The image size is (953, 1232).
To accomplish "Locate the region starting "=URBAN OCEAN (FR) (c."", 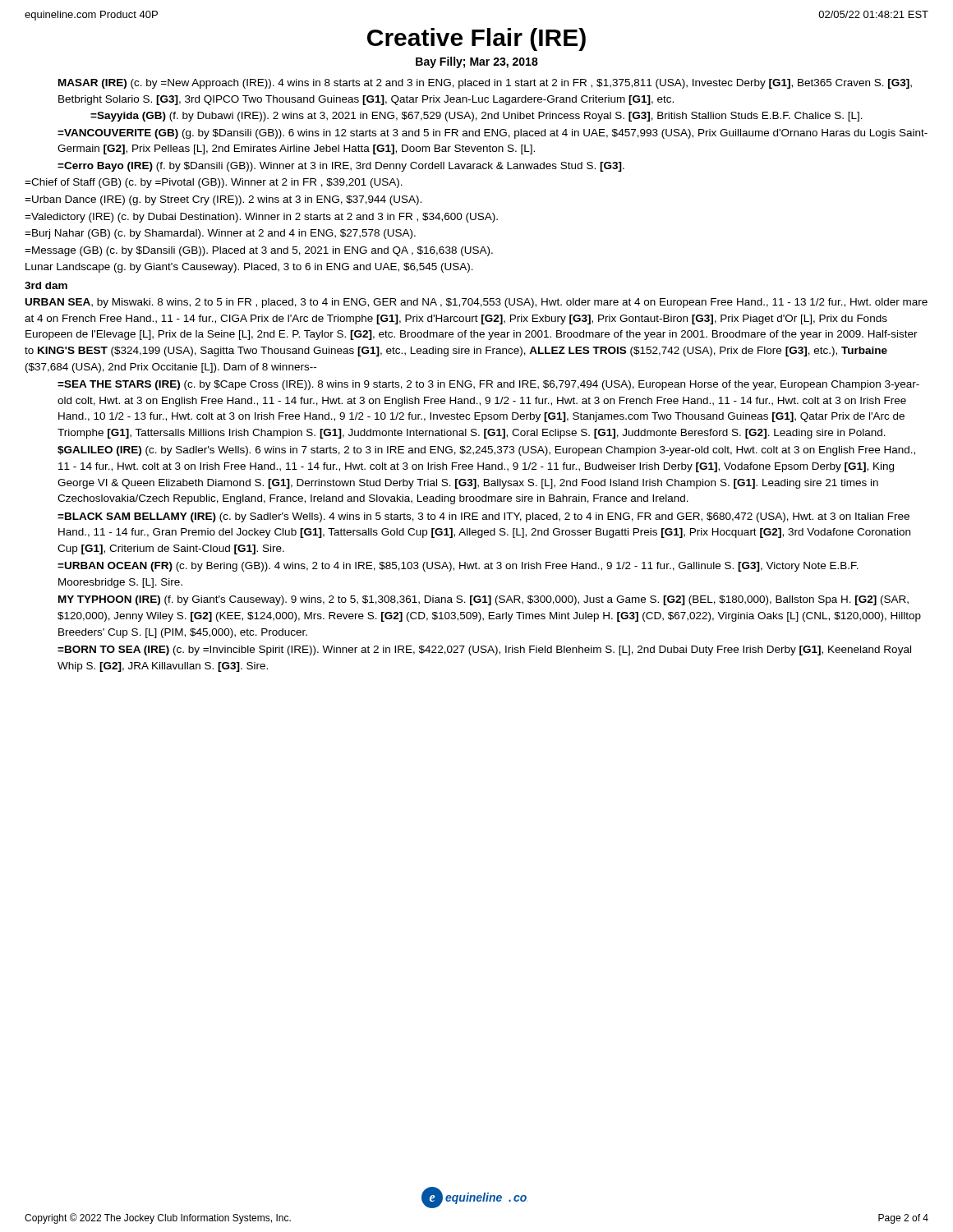I will [458, 574].
